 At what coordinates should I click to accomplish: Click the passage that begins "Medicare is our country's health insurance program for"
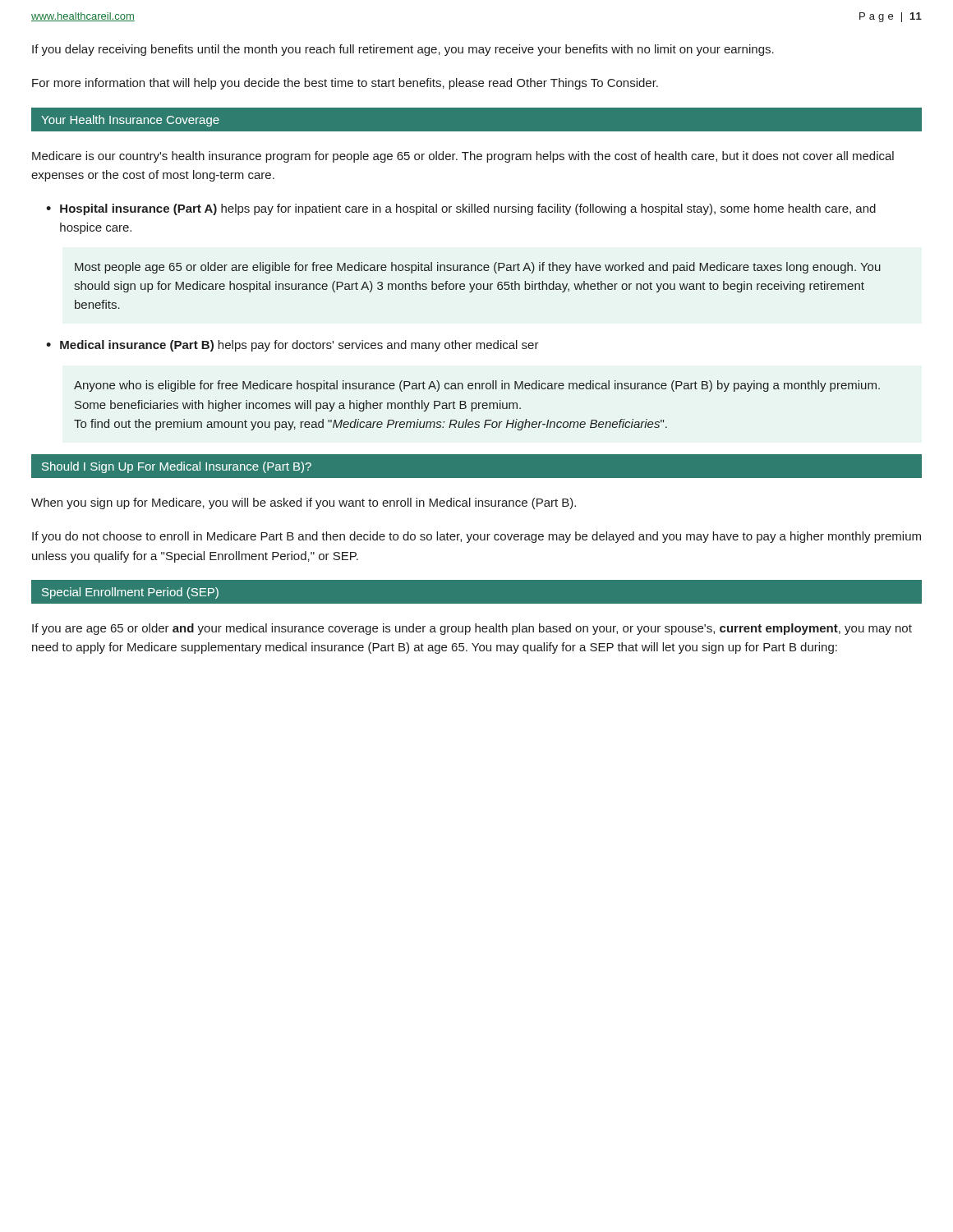463,165
